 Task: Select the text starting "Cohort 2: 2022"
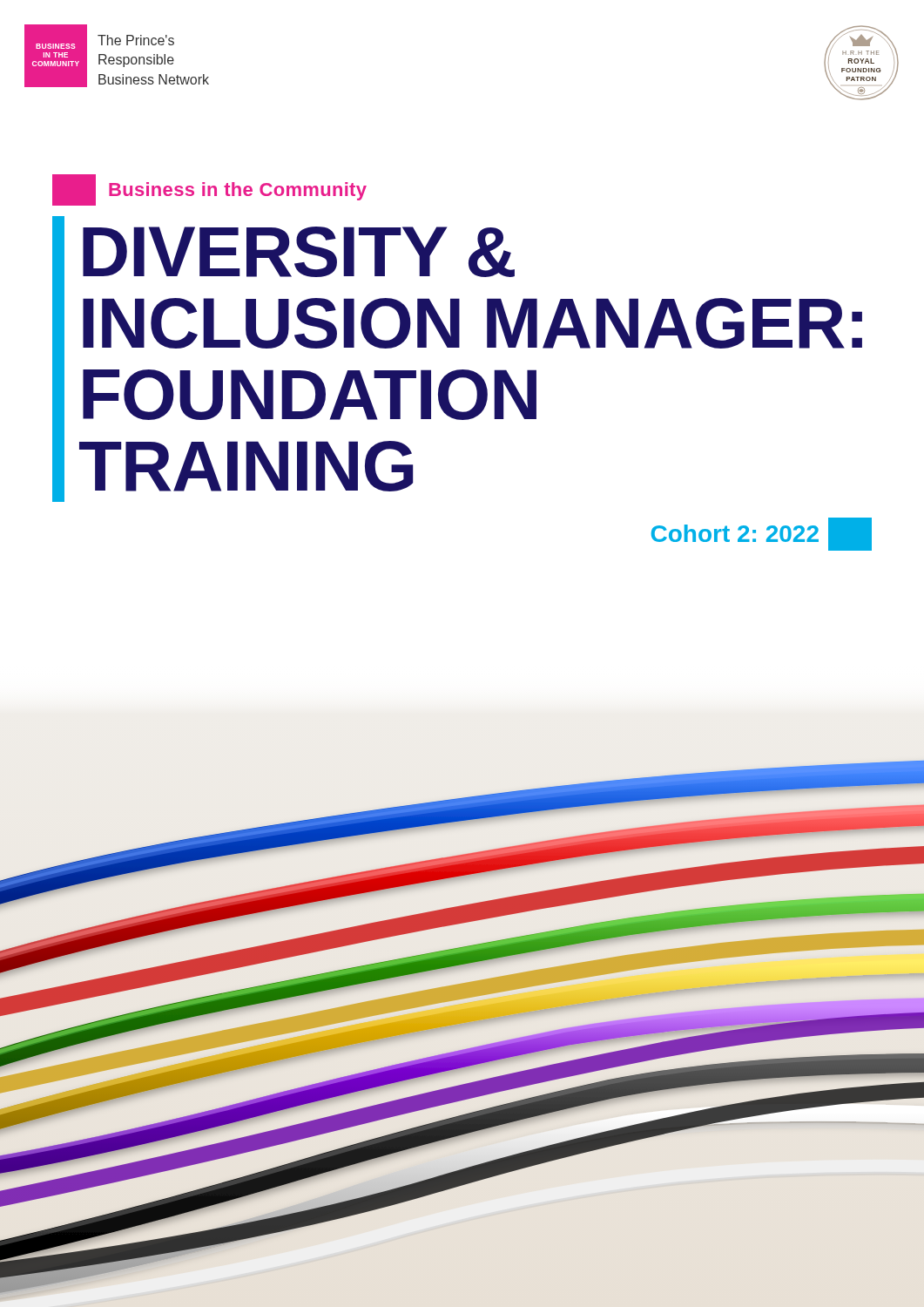click(x=735, y=534)
